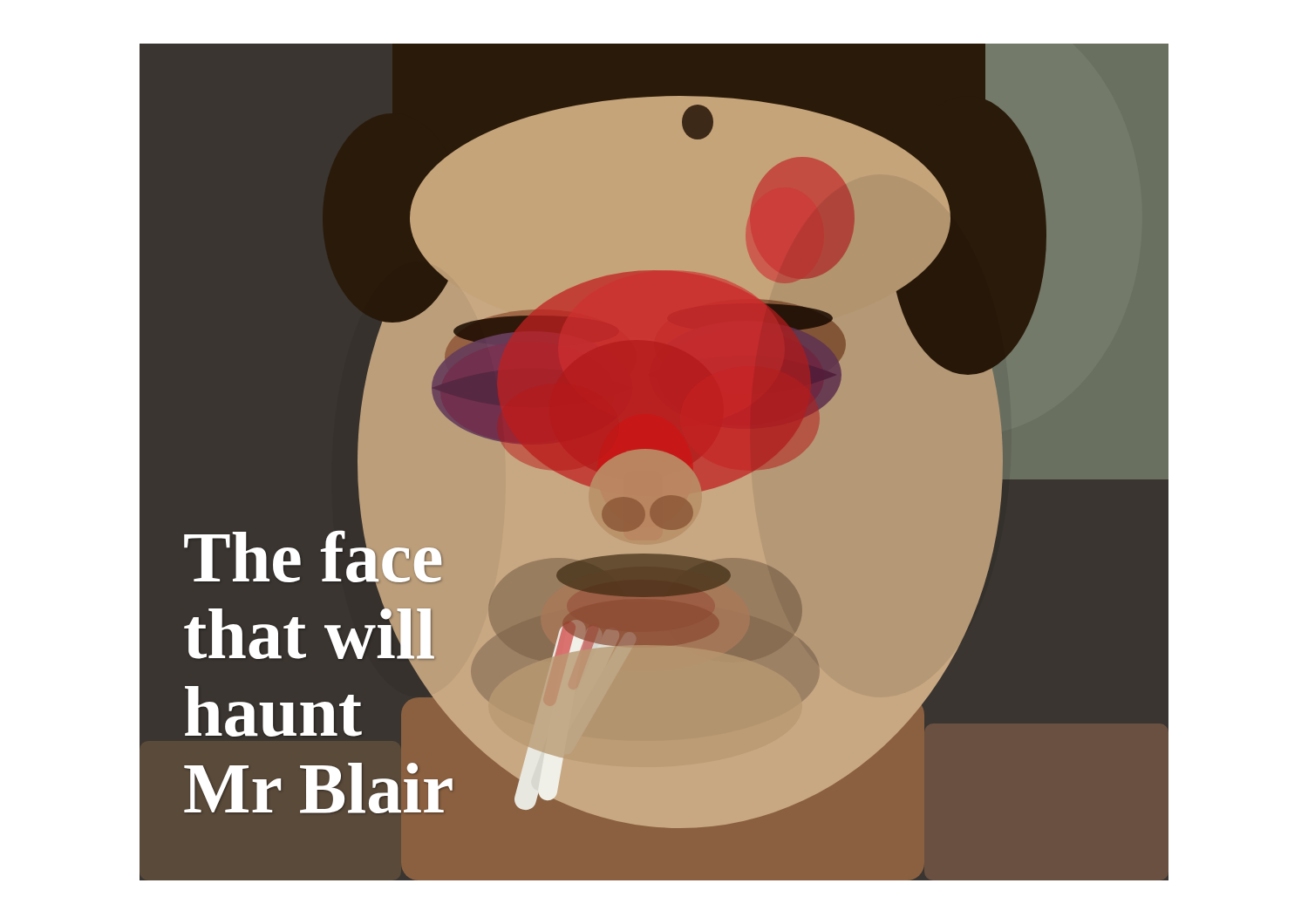Select a photo
The height and width of the screenshot is (924, 1308).
click(x=654, y=462)
